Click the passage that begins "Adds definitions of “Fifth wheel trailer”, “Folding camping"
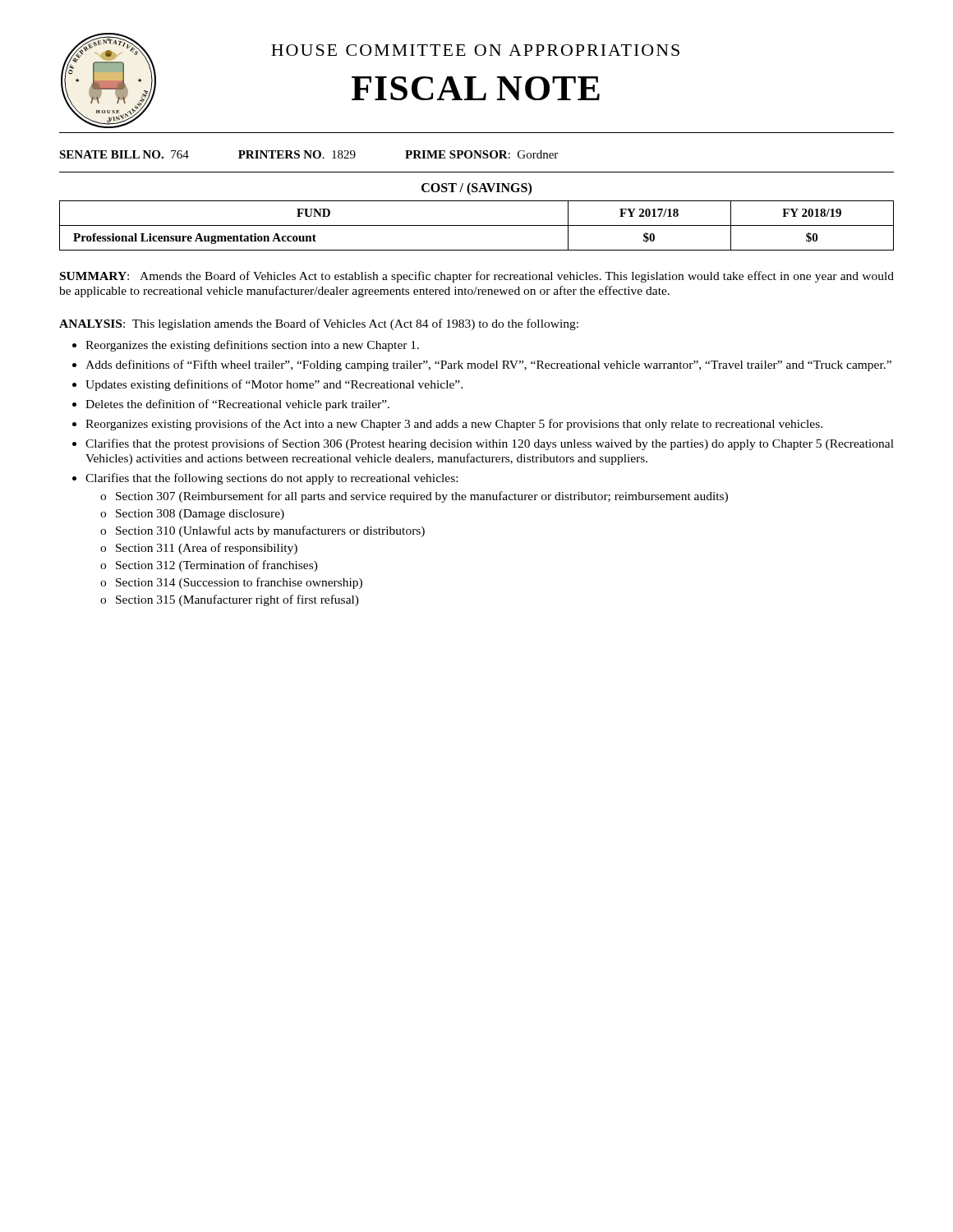 pos(489,364)
